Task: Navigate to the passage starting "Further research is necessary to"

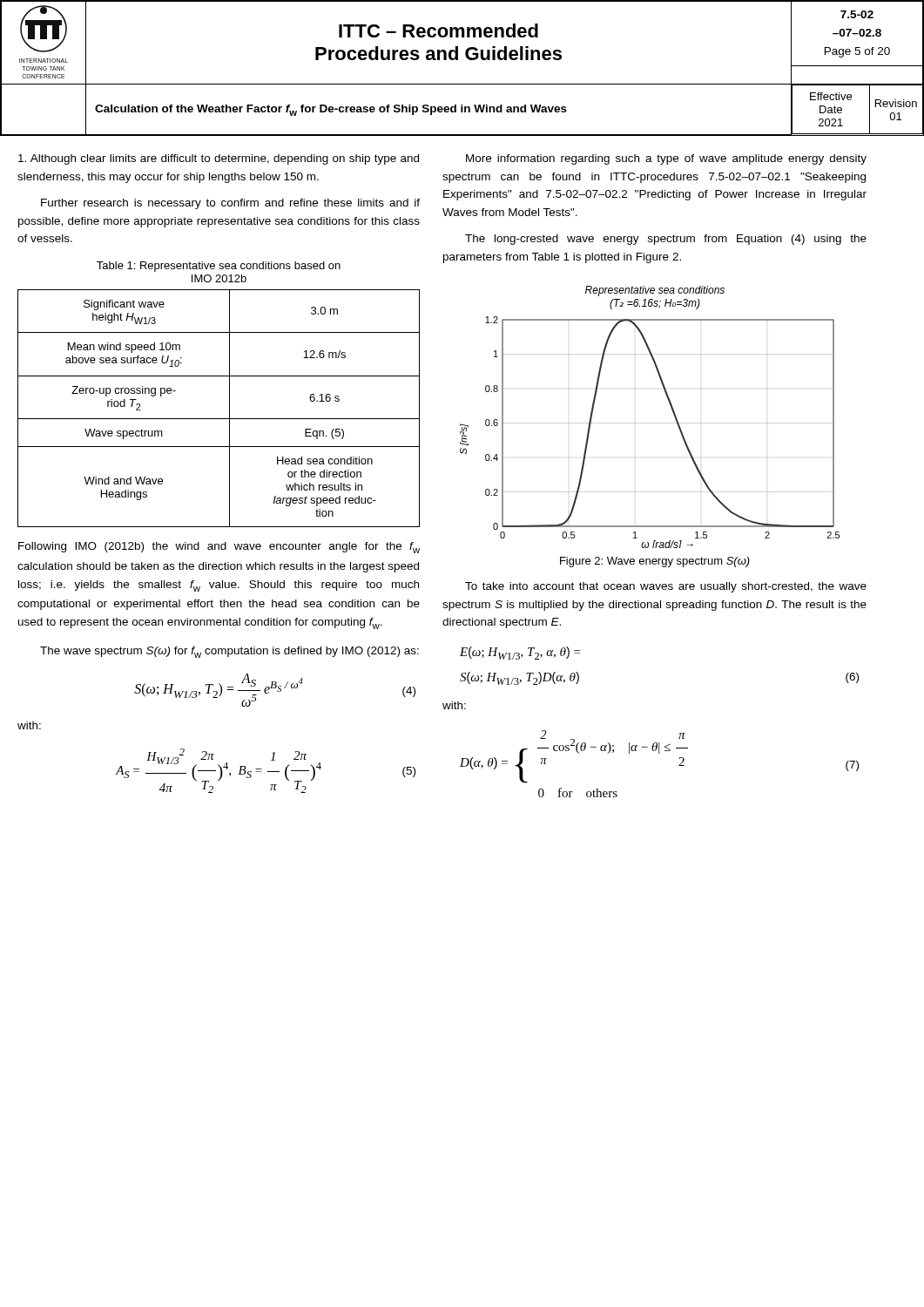Action: click(x=219, y=220)
